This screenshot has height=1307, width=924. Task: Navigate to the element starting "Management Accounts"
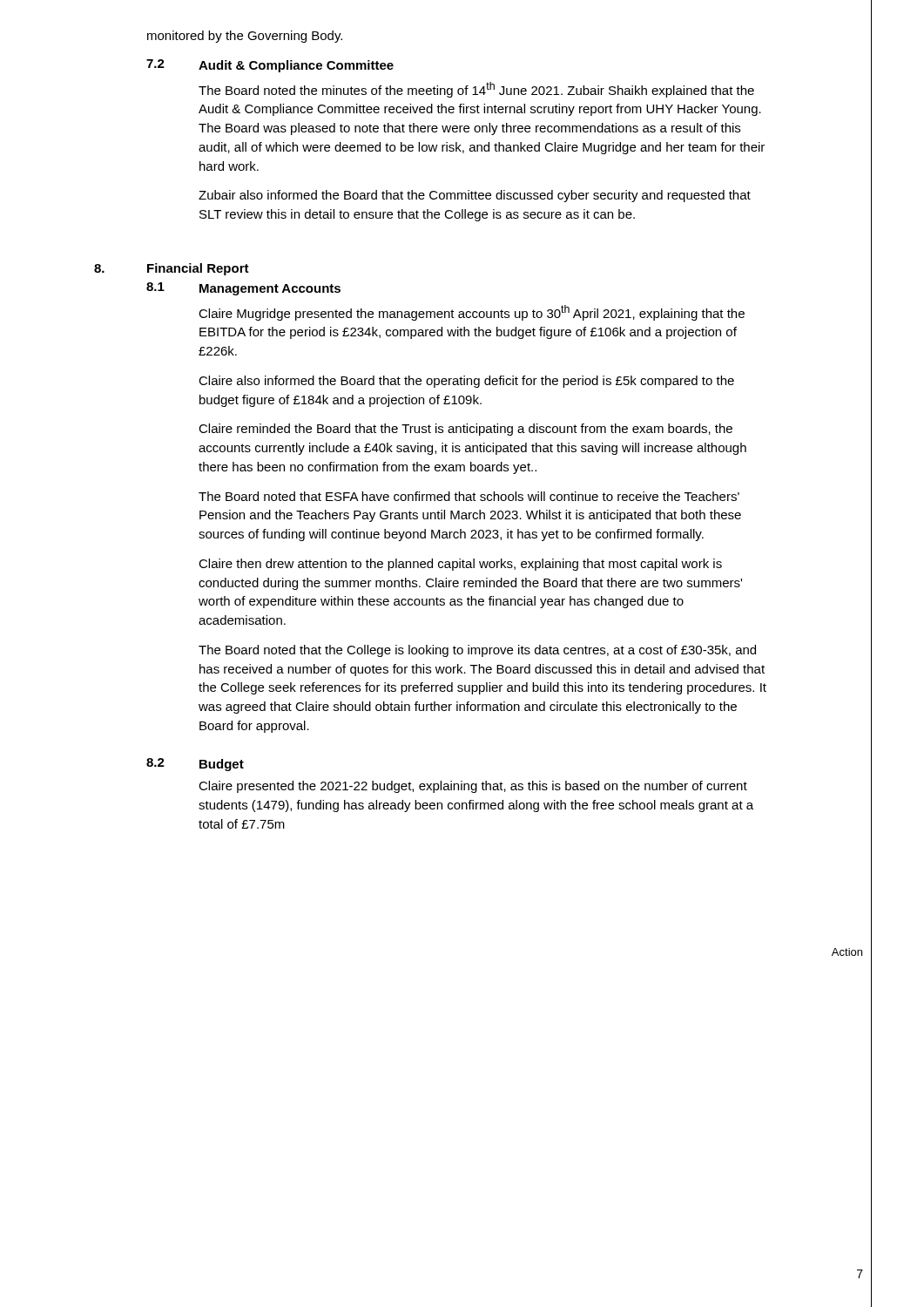pos(270,288)
